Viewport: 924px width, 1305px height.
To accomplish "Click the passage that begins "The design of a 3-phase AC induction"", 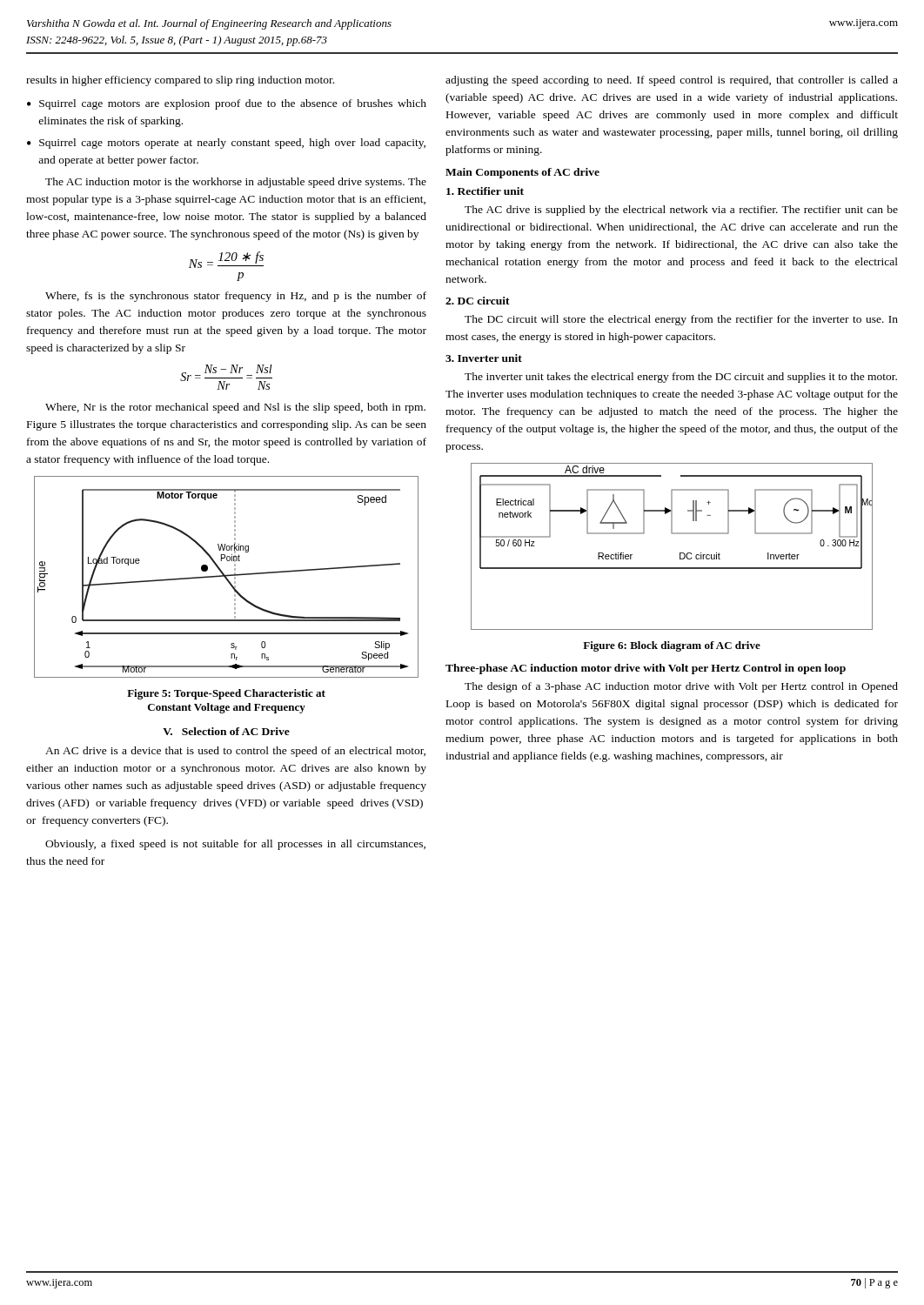I will coord(672,721).
